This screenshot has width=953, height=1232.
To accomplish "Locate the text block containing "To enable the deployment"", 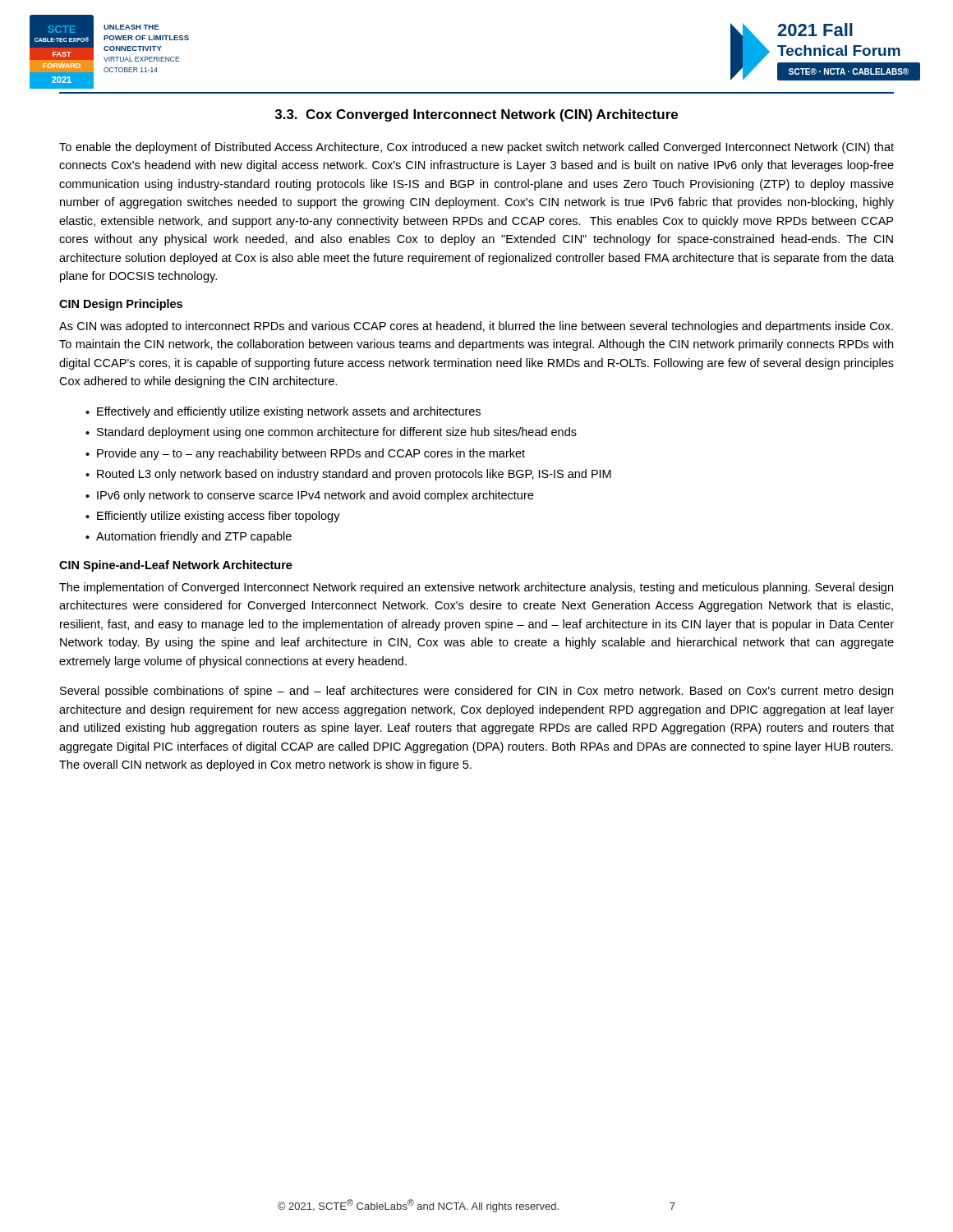I will click(x=476, y=212).
